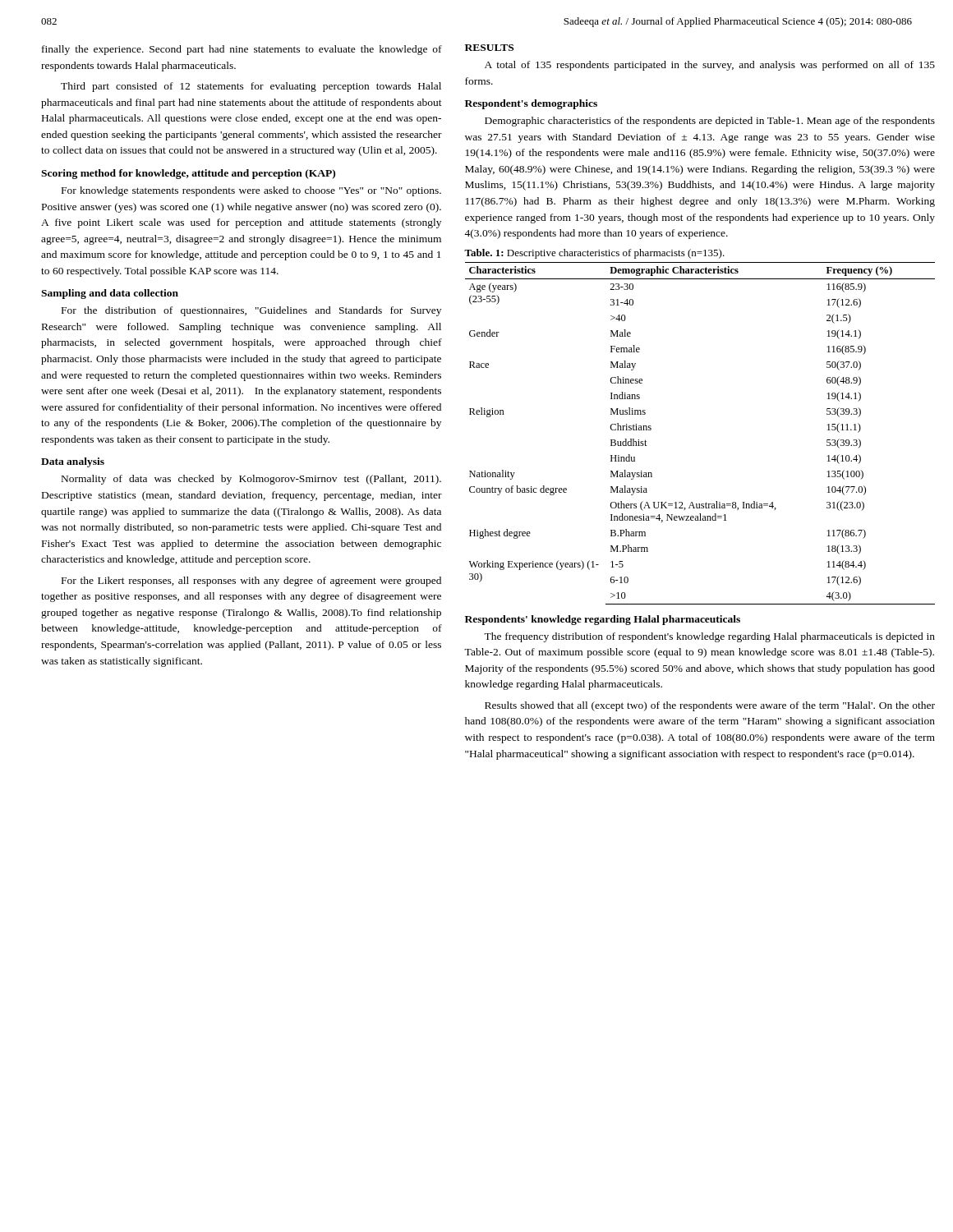Click on the element starting "For the Likert responses,"

coord(241,620)
